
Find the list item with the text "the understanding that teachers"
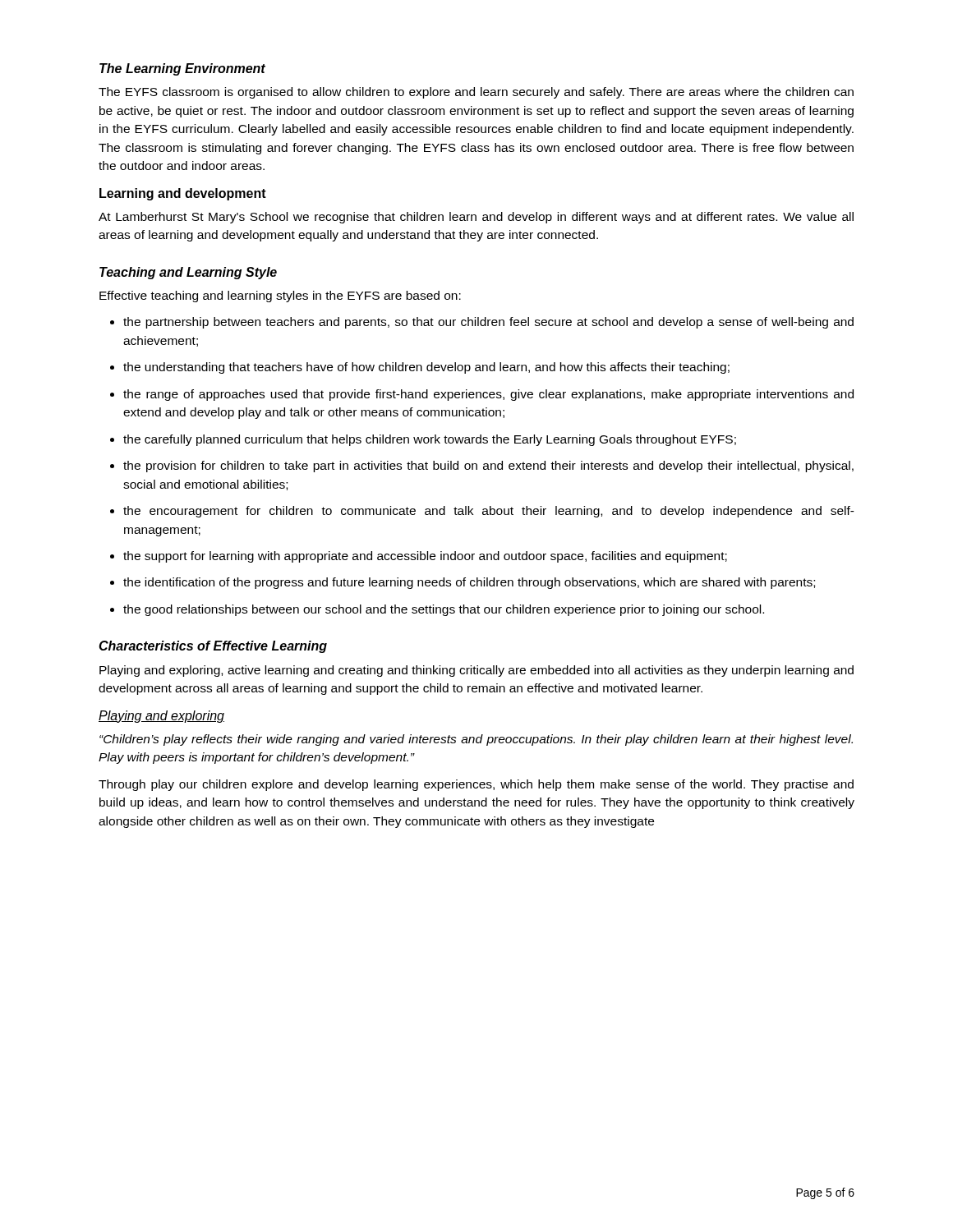click(489, 368)
